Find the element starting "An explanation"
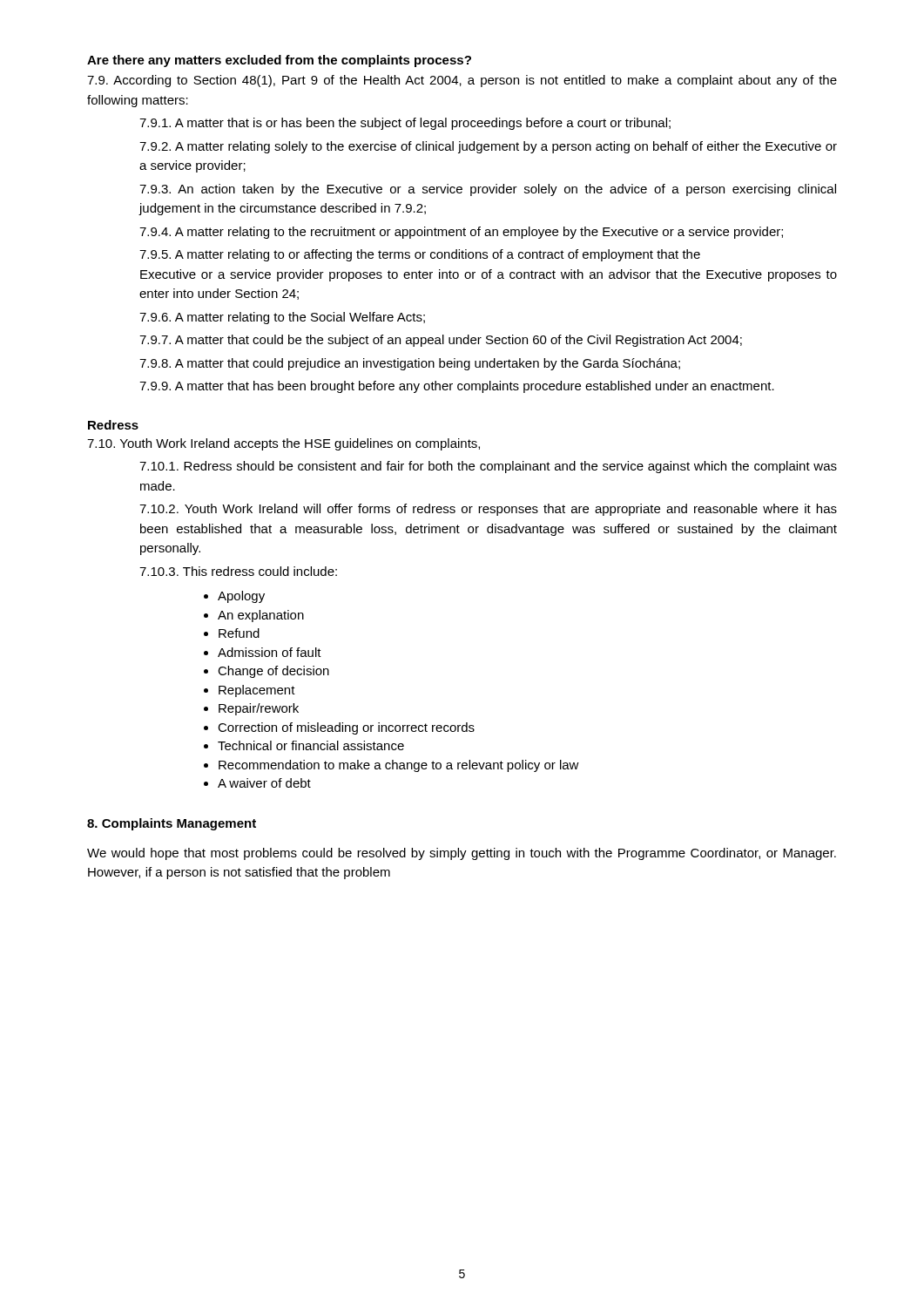924x1307 pixels. [254, 616]
